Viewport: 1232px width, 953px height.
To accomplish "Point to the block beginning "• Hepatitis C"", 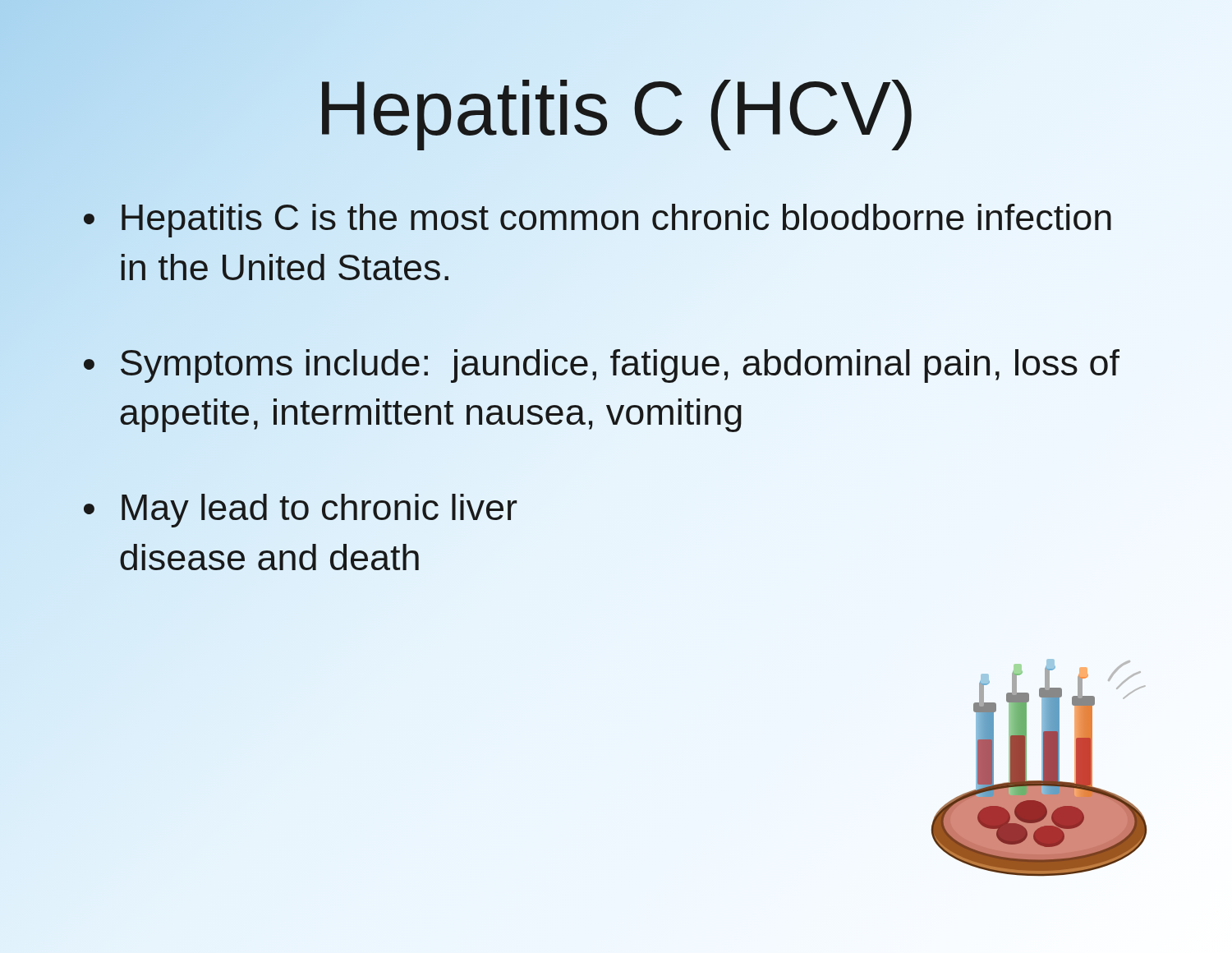I will (616, 243).
